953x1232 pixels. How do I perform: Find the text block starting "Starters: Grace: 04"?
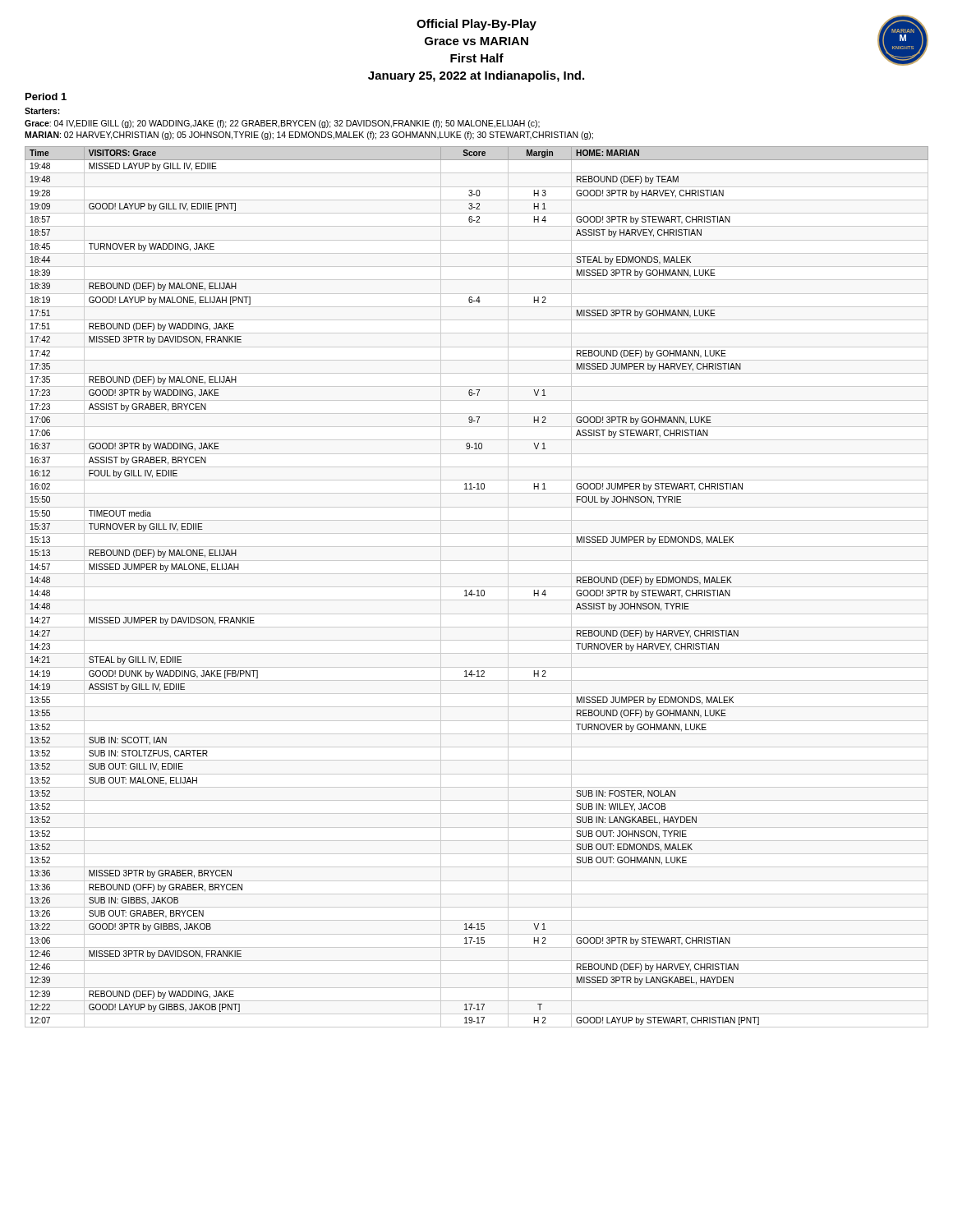[309, 123]
